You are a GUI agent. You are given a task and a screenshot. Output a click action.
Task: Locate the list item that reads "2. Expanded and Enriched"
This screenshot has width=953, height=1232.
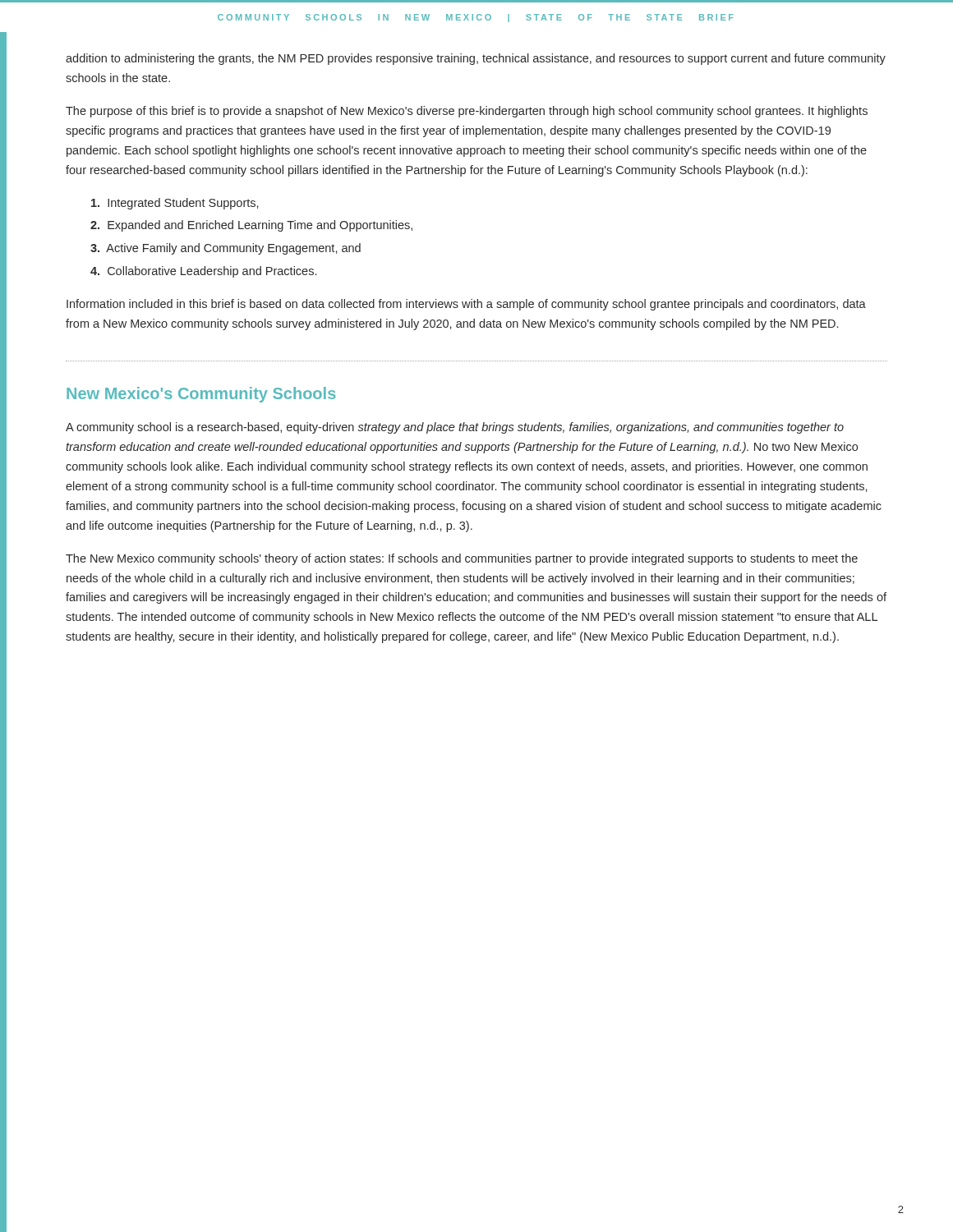(252, 225)
